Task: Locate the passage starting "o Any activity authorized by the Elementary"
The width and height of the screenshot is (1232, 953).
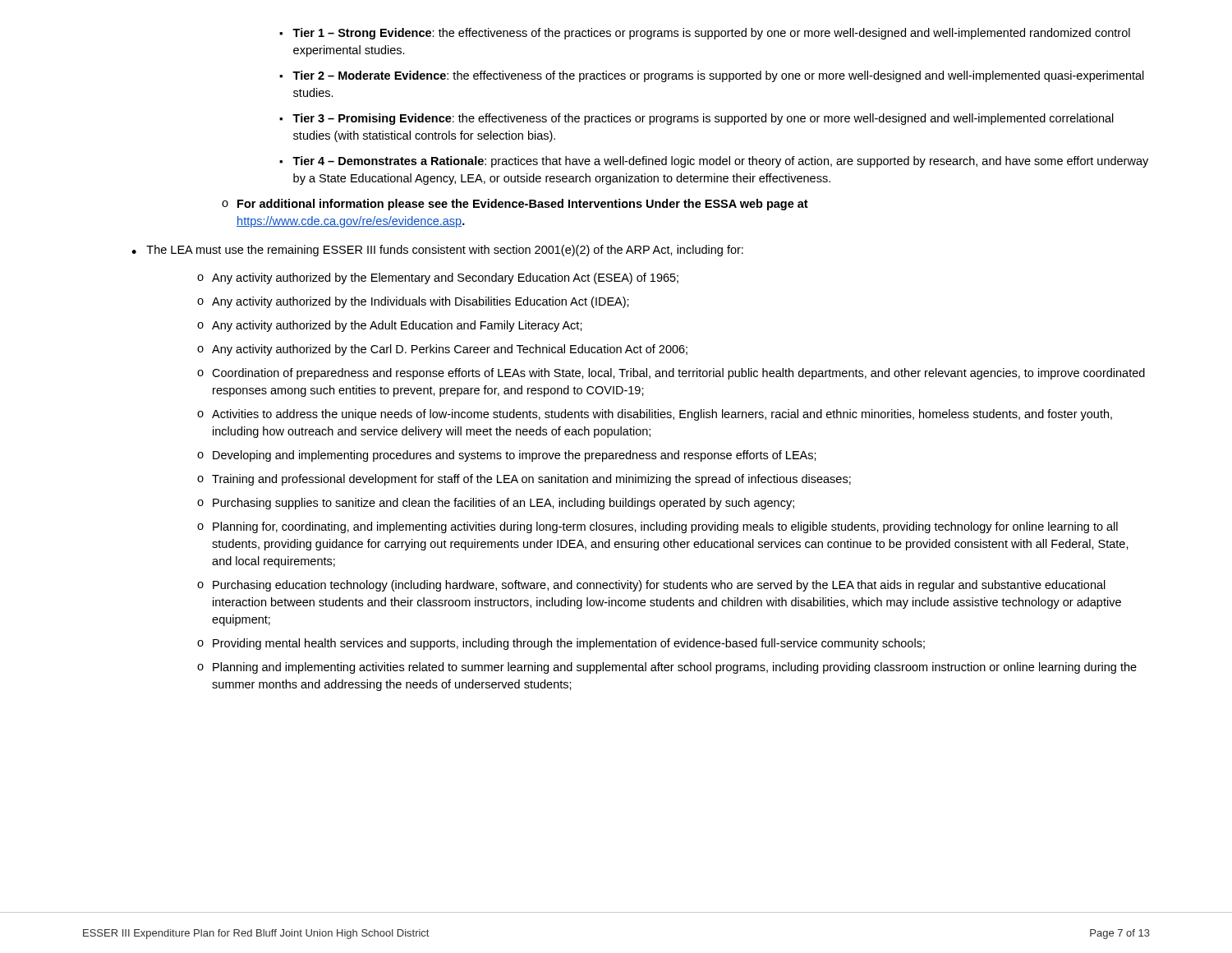Action: click(x=673, y=278)
